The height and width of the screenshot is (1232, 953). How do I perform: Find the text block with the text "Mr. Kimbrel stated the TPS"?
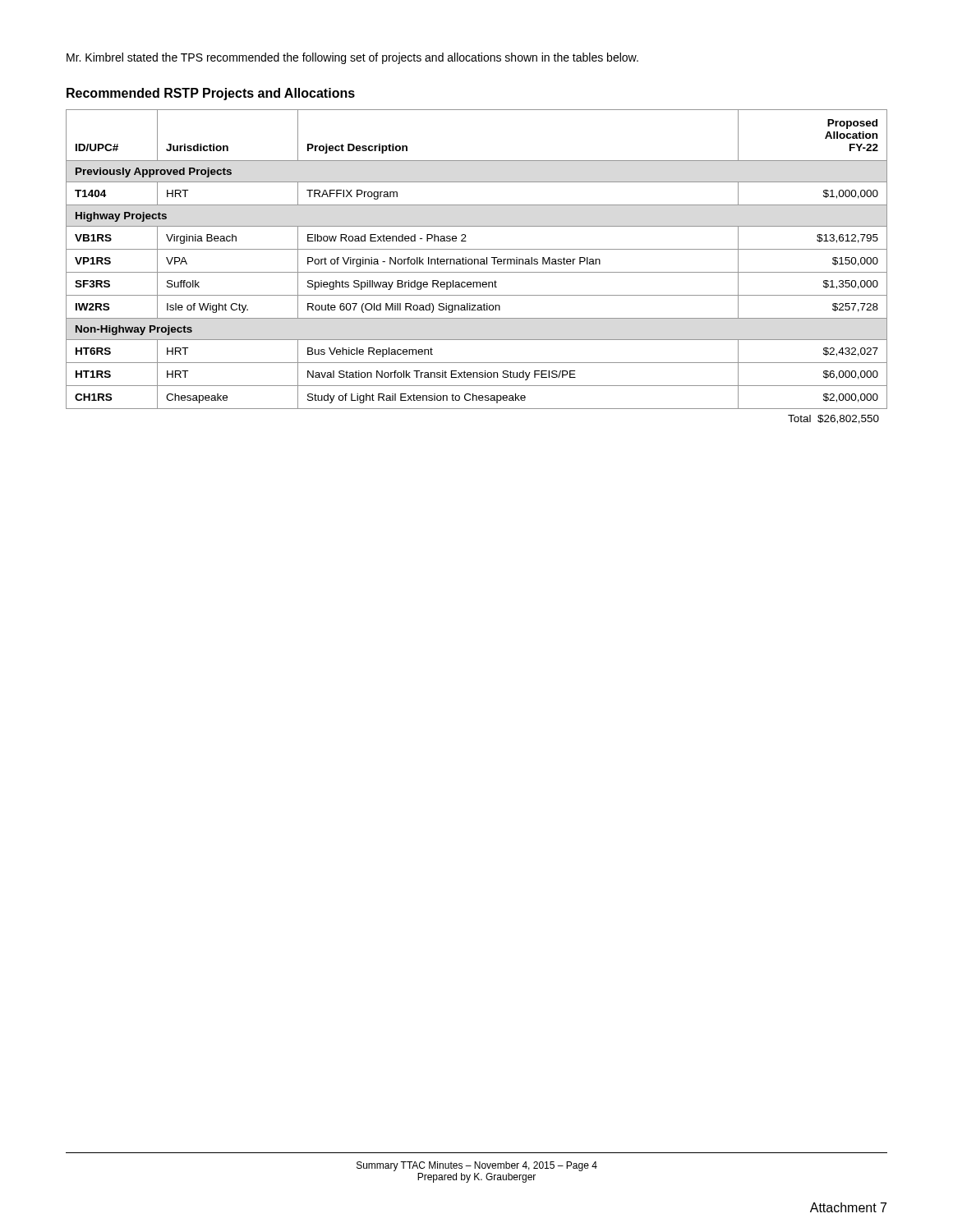352,57
